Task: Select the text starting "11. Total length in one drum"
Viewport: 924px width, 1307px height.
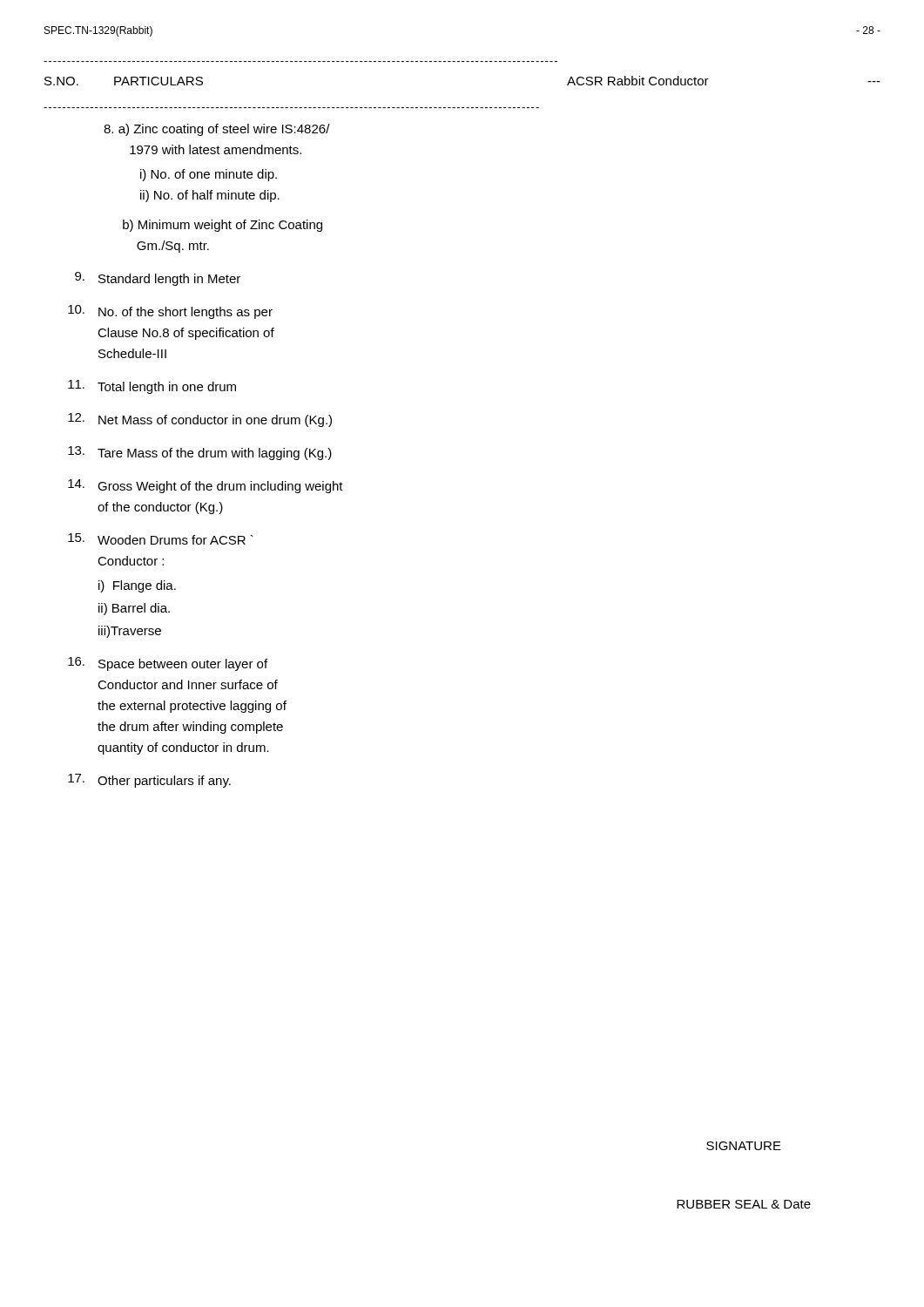Action: point(140,387)
